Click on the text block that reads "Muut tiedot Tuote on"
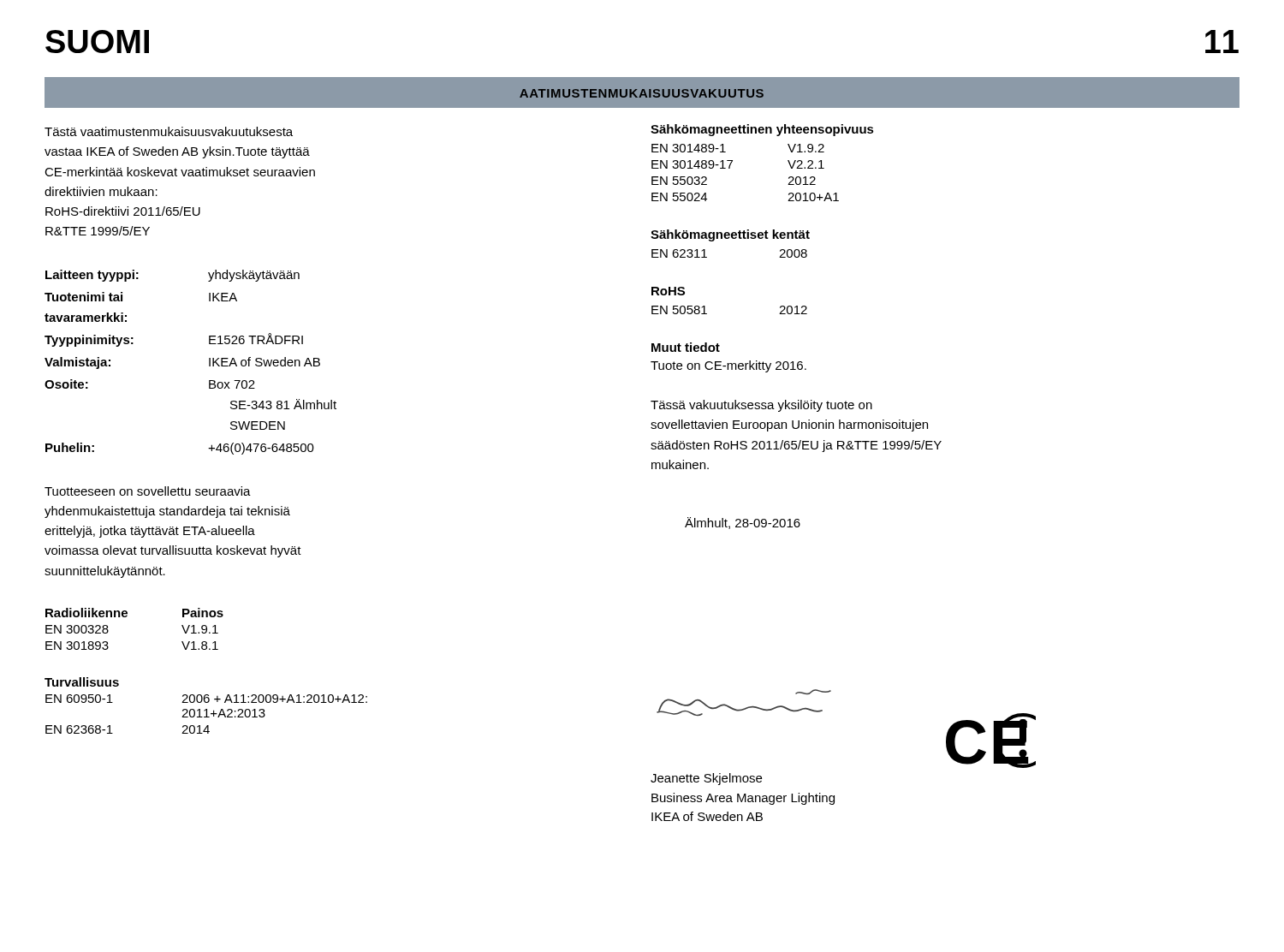Screen dimensions: 952x1284 pos(686,347)
